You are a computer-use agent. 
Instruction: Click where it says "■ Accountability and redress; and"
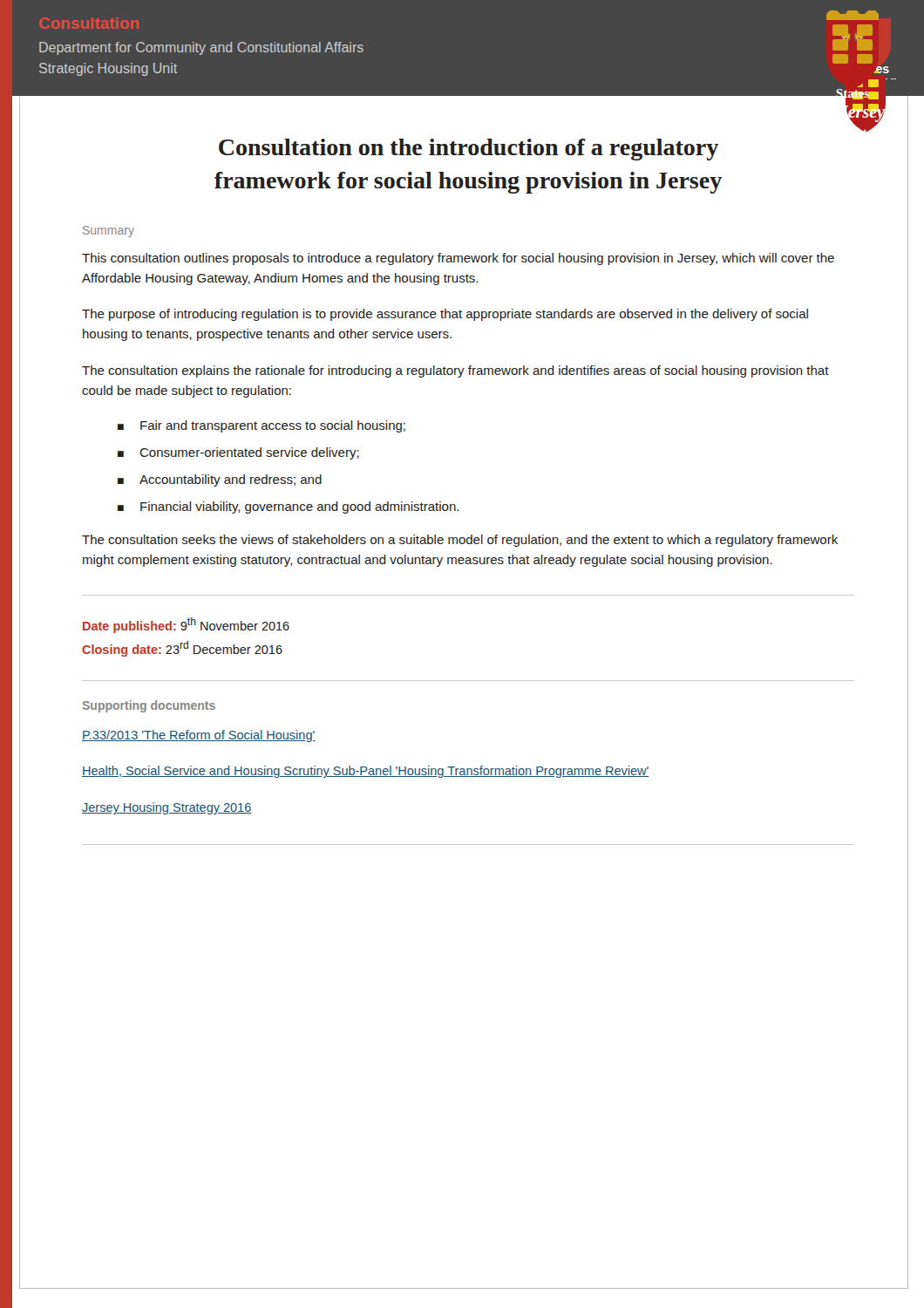(220, 480)
